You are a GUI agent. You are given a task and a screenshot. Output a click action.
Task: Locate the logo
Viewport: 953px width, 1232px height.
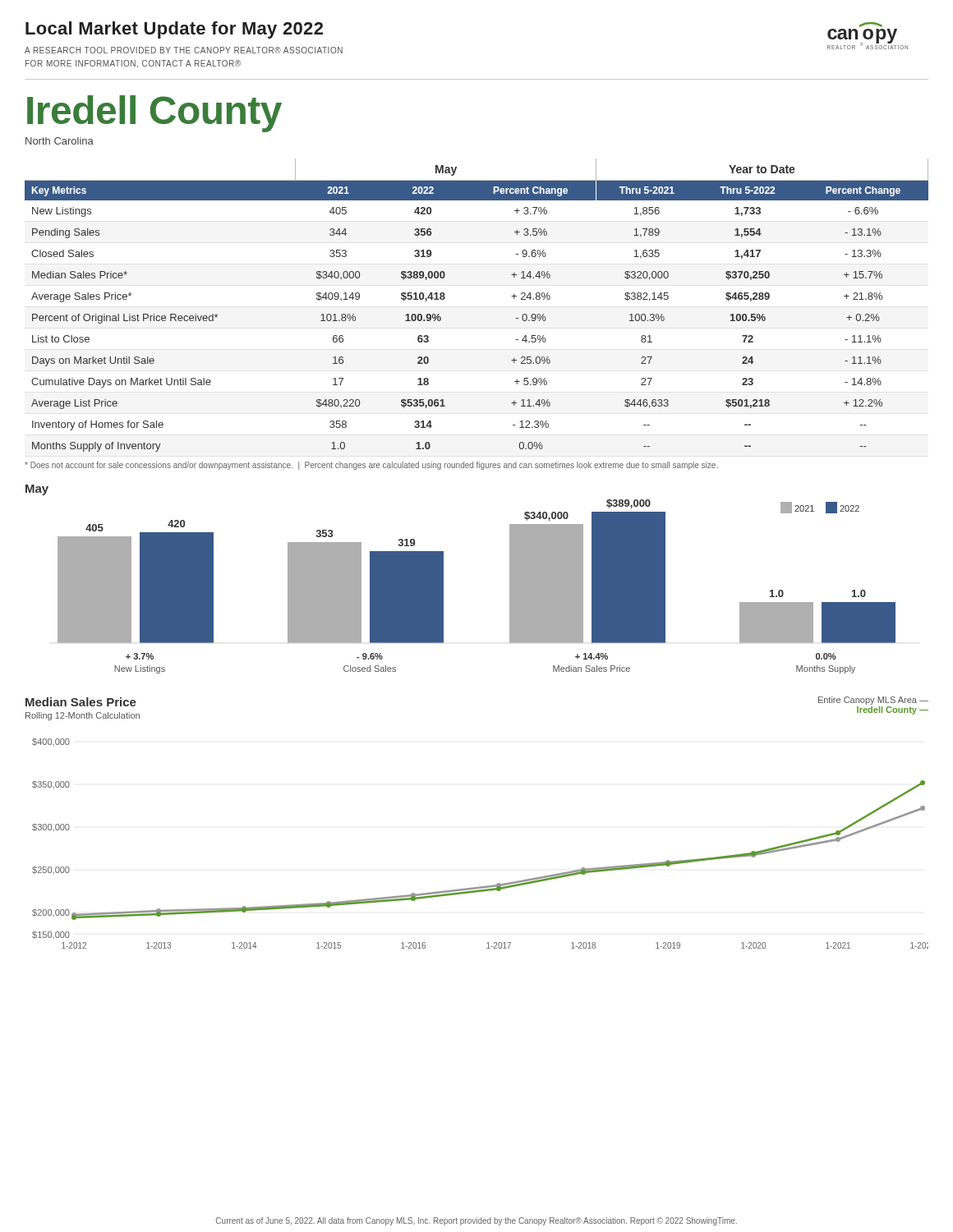coord(875,41)
